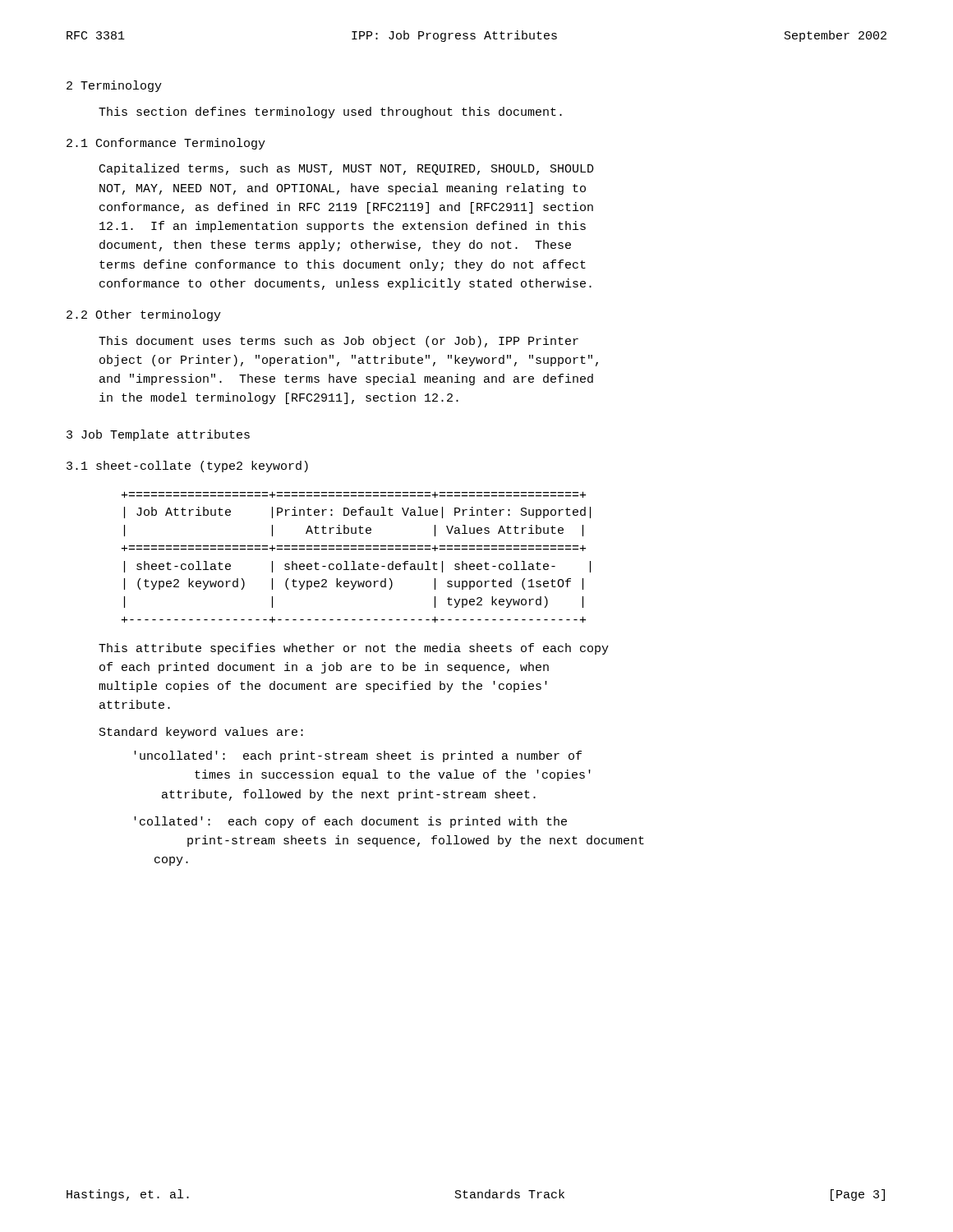Locate a table
Viewport: 953px width, 1232px height.
[x=493, y=558]
